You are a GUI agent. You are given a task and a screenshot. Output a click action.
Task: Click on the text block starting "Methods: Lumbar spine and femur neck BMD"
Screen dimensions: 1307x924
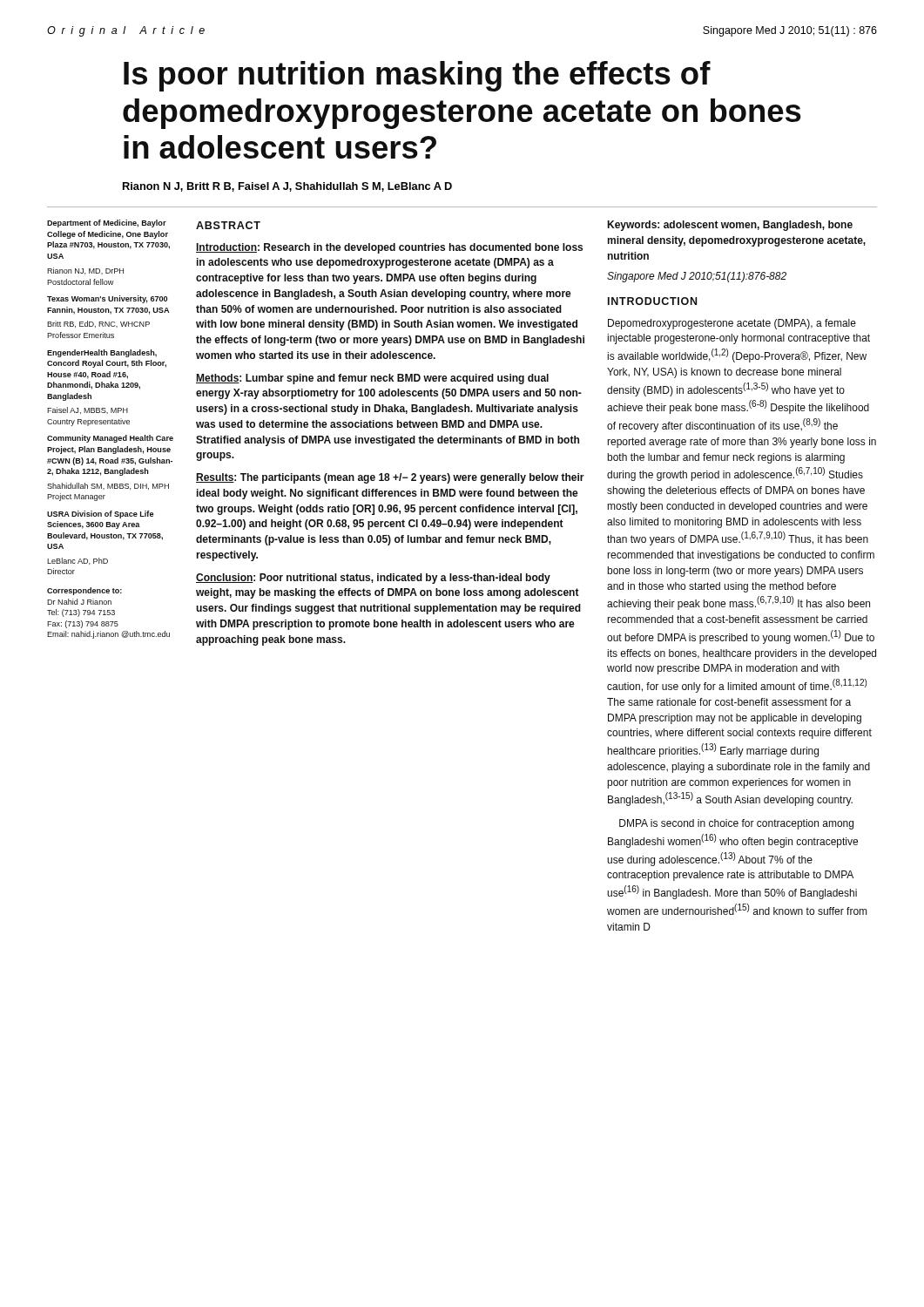[389, 416]
